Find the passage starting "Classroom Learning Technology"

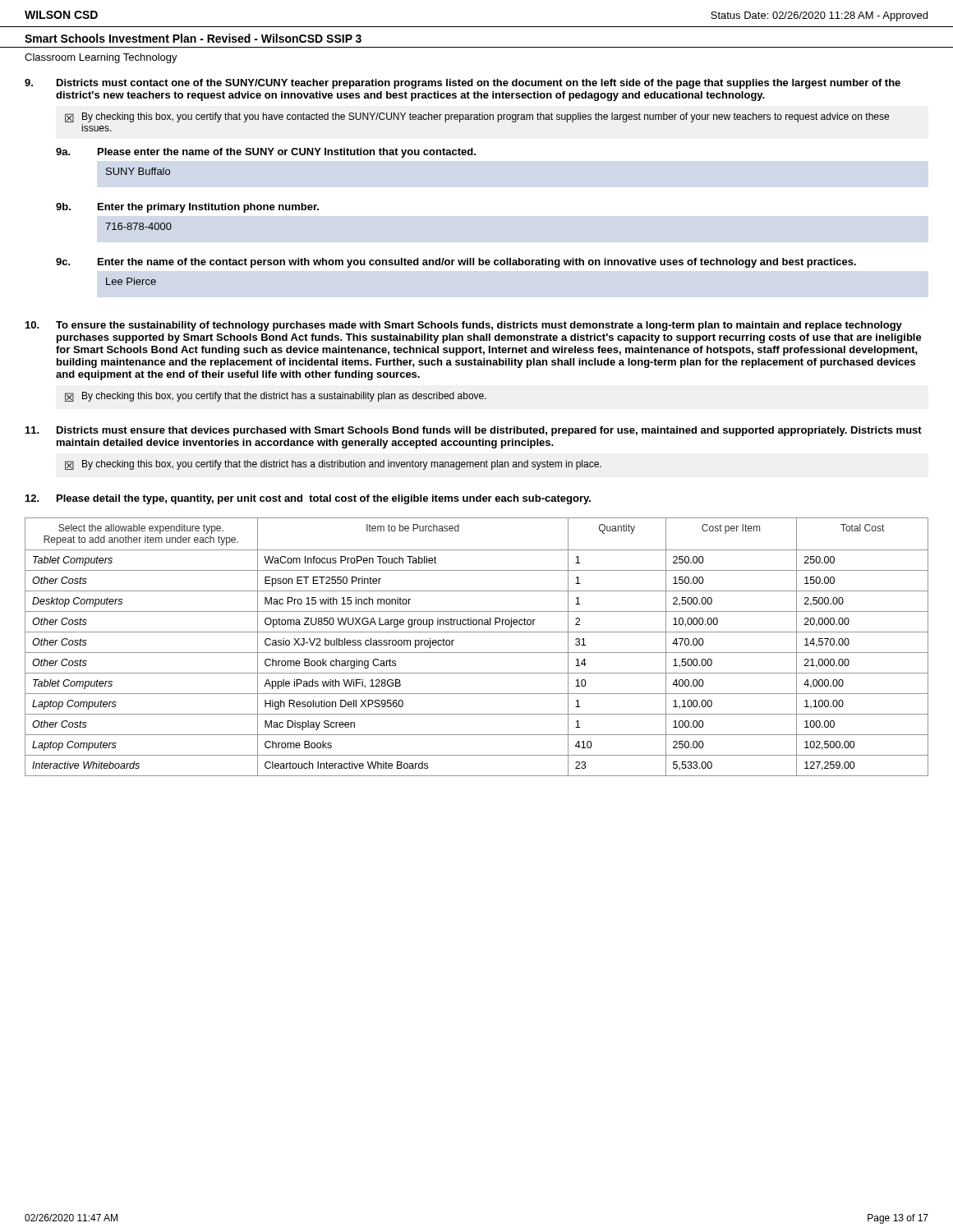tap(101, 57)
